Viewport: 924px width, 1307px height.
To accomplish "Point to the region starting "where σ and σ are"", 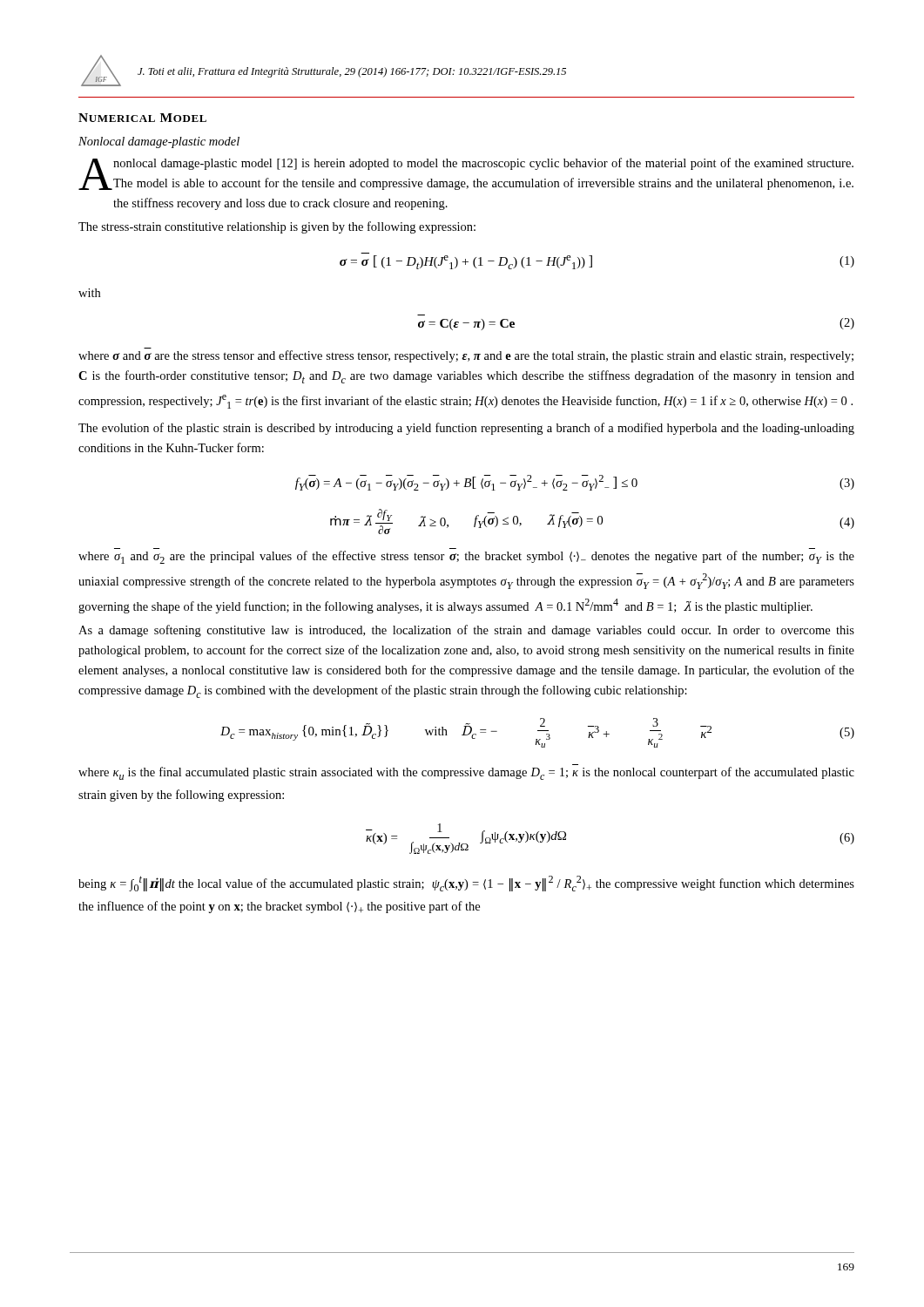I will [466, 379].
